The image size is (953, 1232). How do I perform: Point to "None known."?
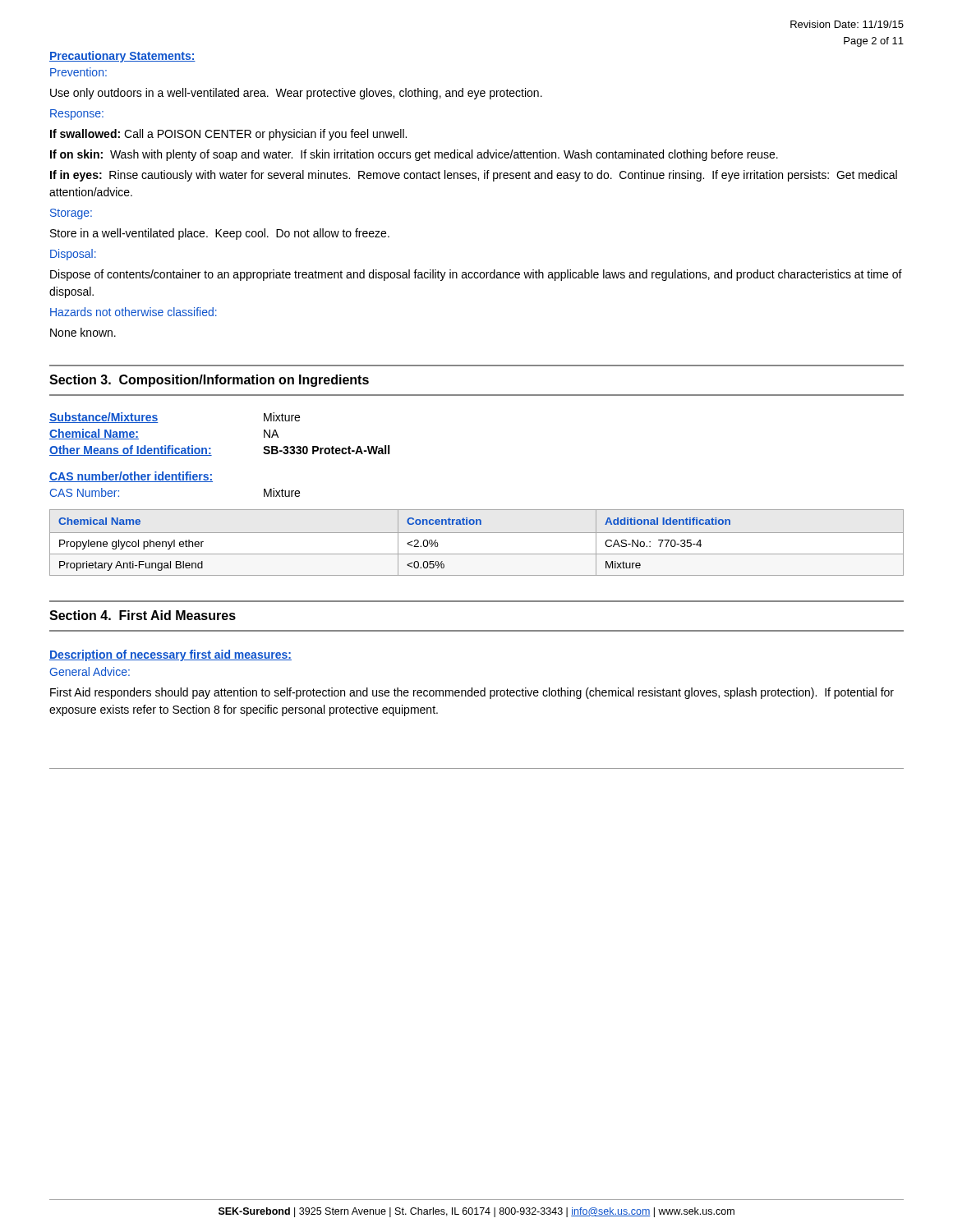pyautogui.click(x=83, y=333)
